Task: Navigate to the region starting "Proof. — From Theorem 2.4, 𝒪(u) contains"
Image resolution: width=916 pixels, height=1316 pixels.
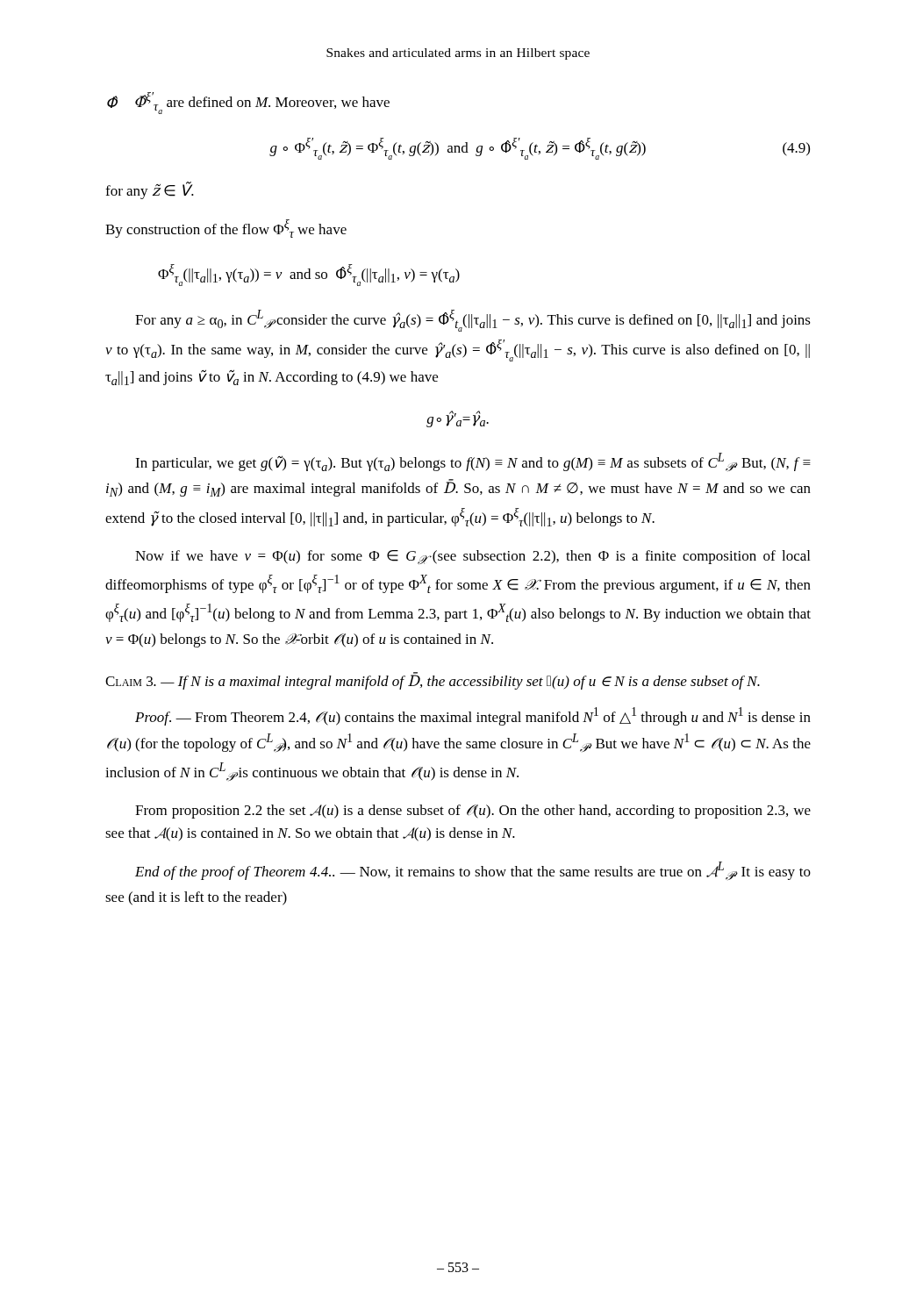Action: point(458,744)
